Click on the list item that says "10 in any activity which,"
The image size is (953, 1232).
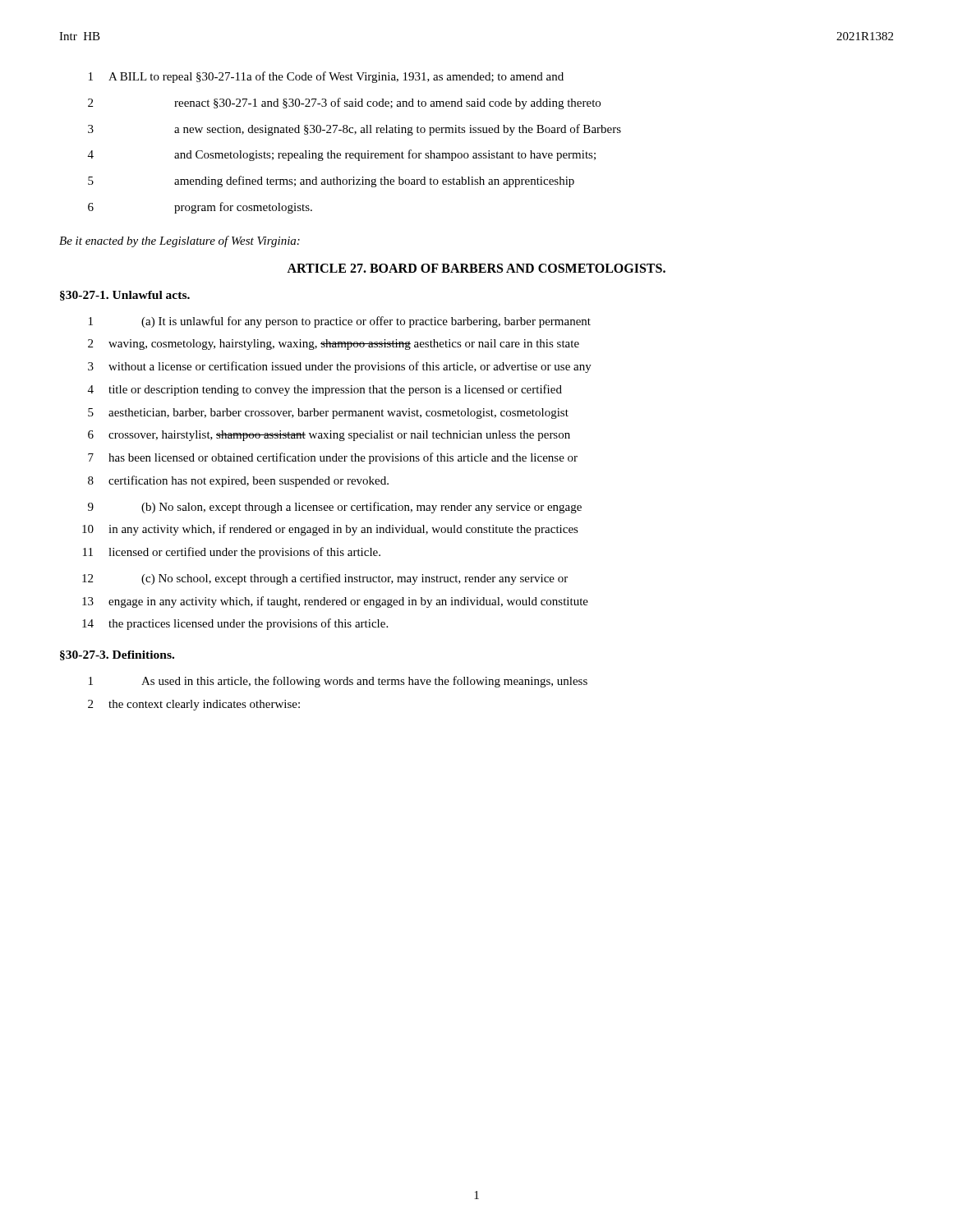click(476, 530)
